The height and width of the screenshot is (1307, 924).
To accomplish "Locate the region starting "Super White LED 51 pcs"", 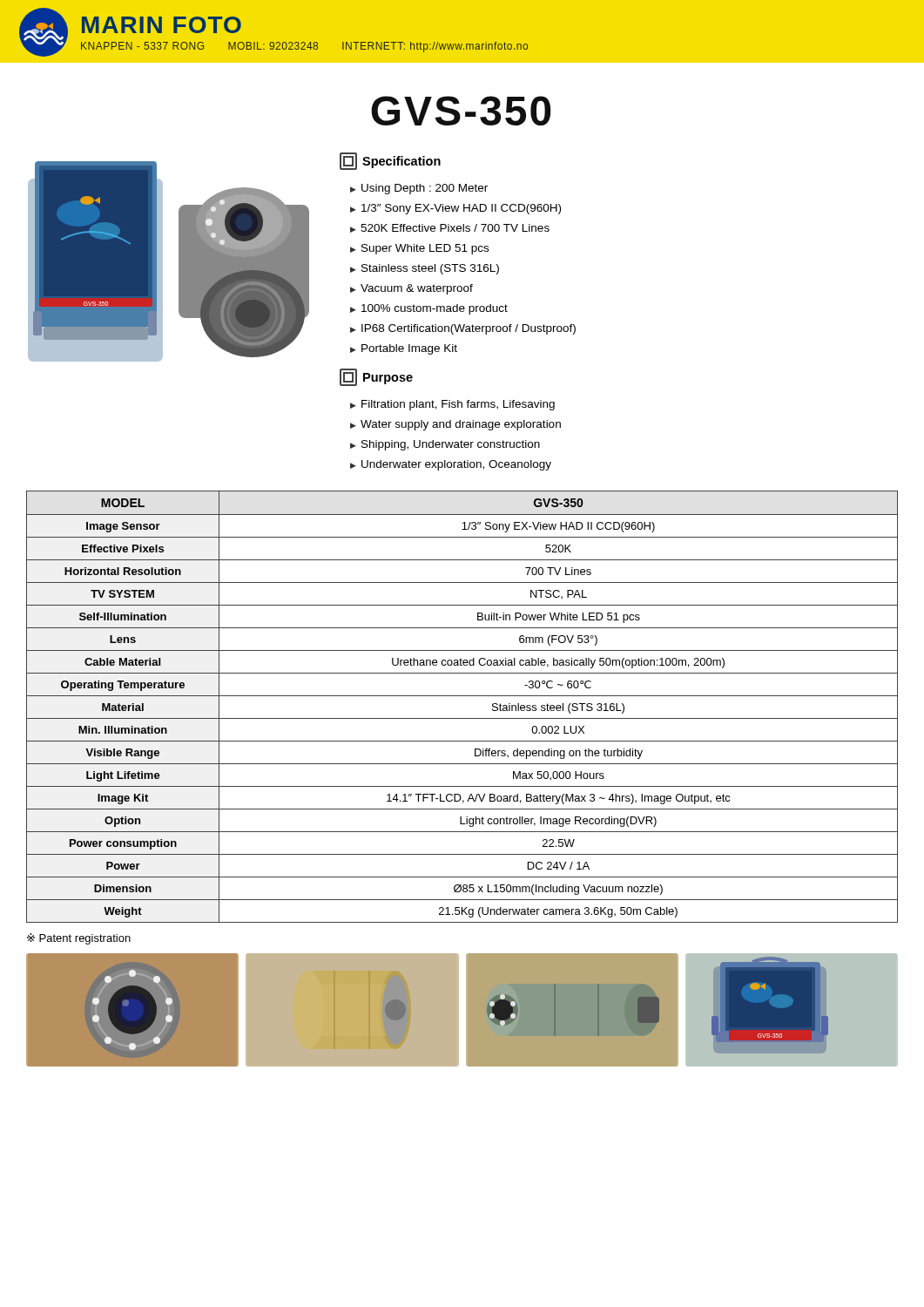I will pyautogui.click(x=425, y=248).
